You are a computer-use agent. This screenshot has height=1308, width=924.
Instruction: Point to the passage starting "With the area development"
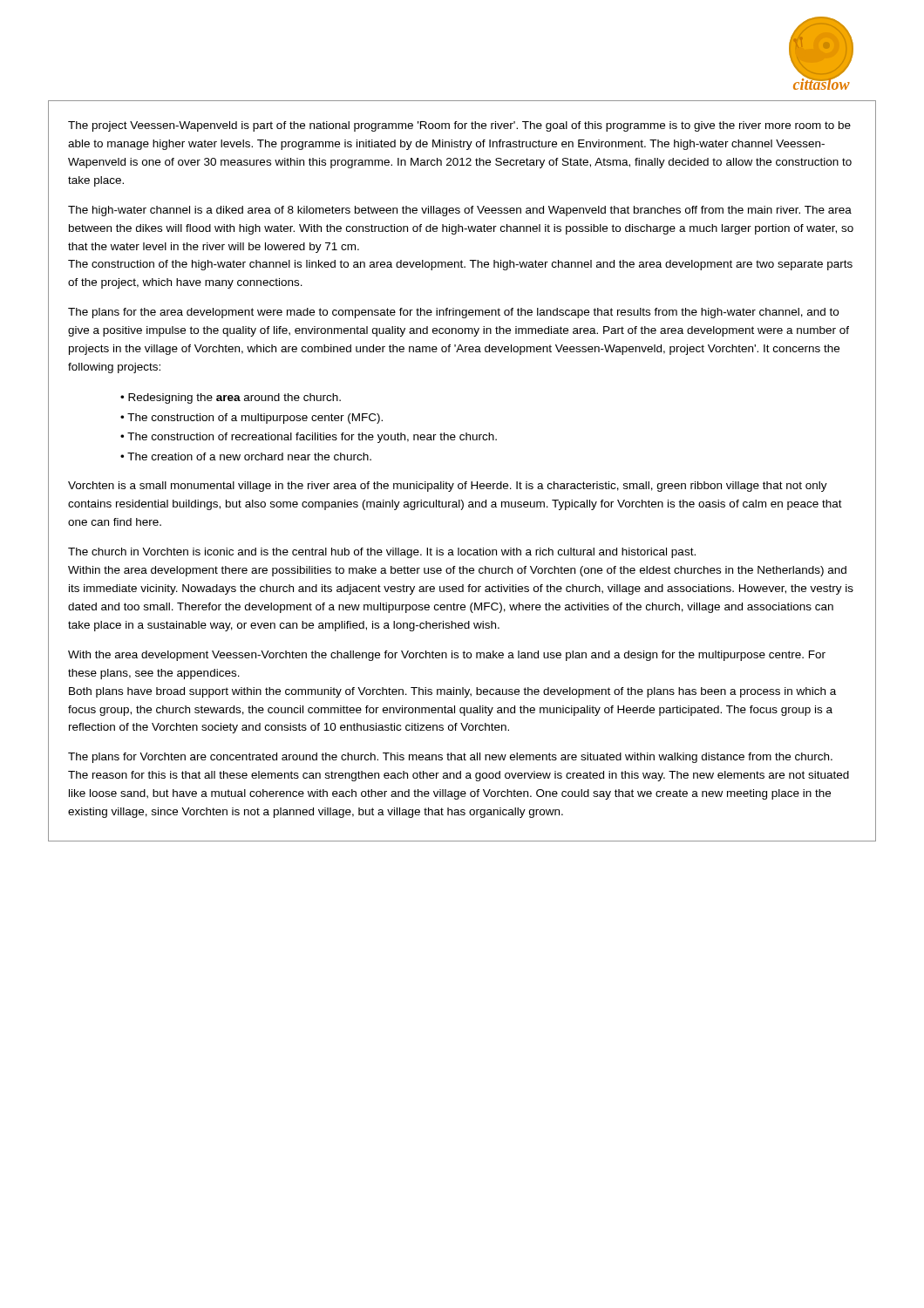pos(452,691)
